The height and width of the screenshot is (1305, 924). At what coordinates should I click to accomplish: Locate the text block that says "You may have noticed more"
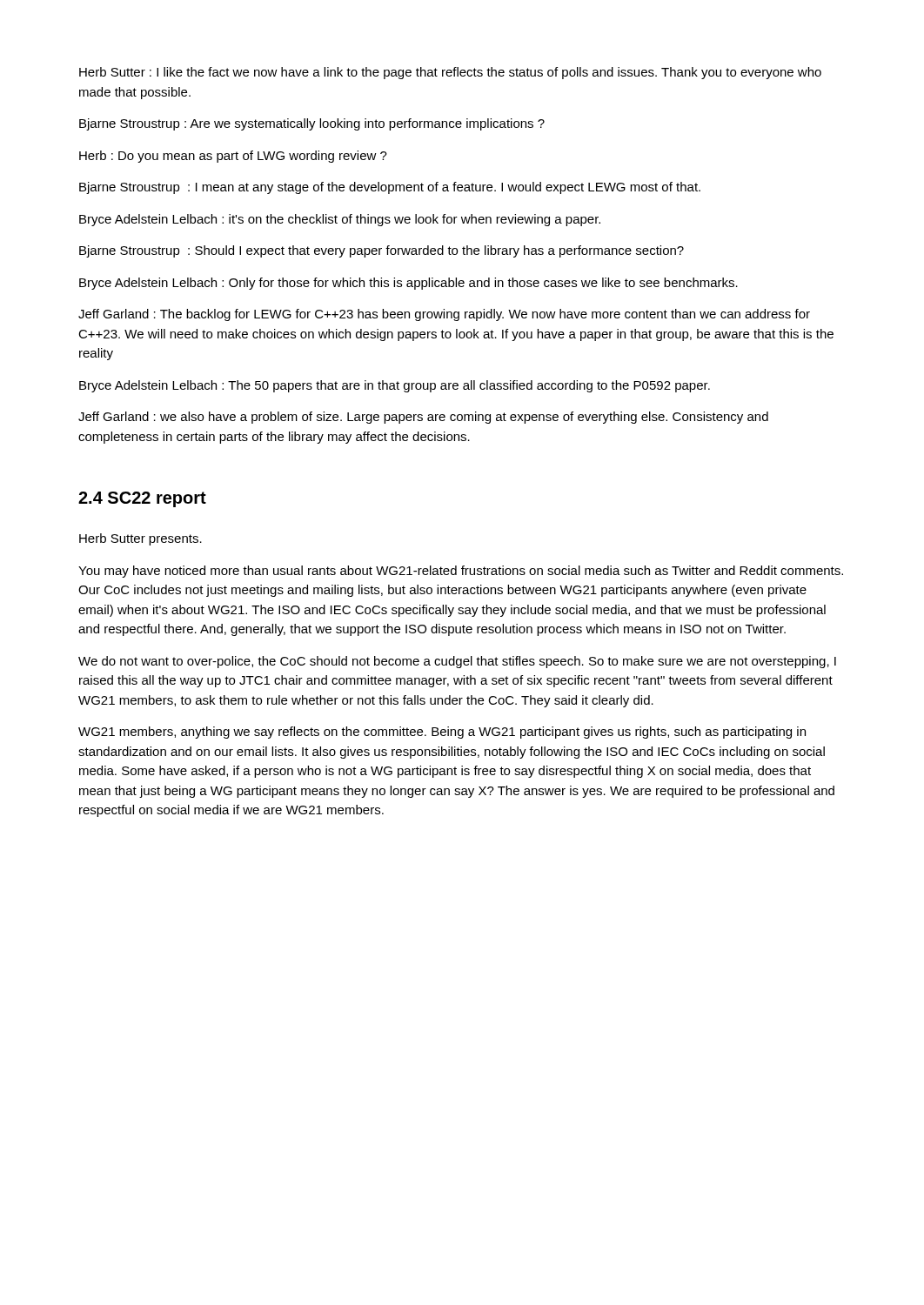click(461, 599)
